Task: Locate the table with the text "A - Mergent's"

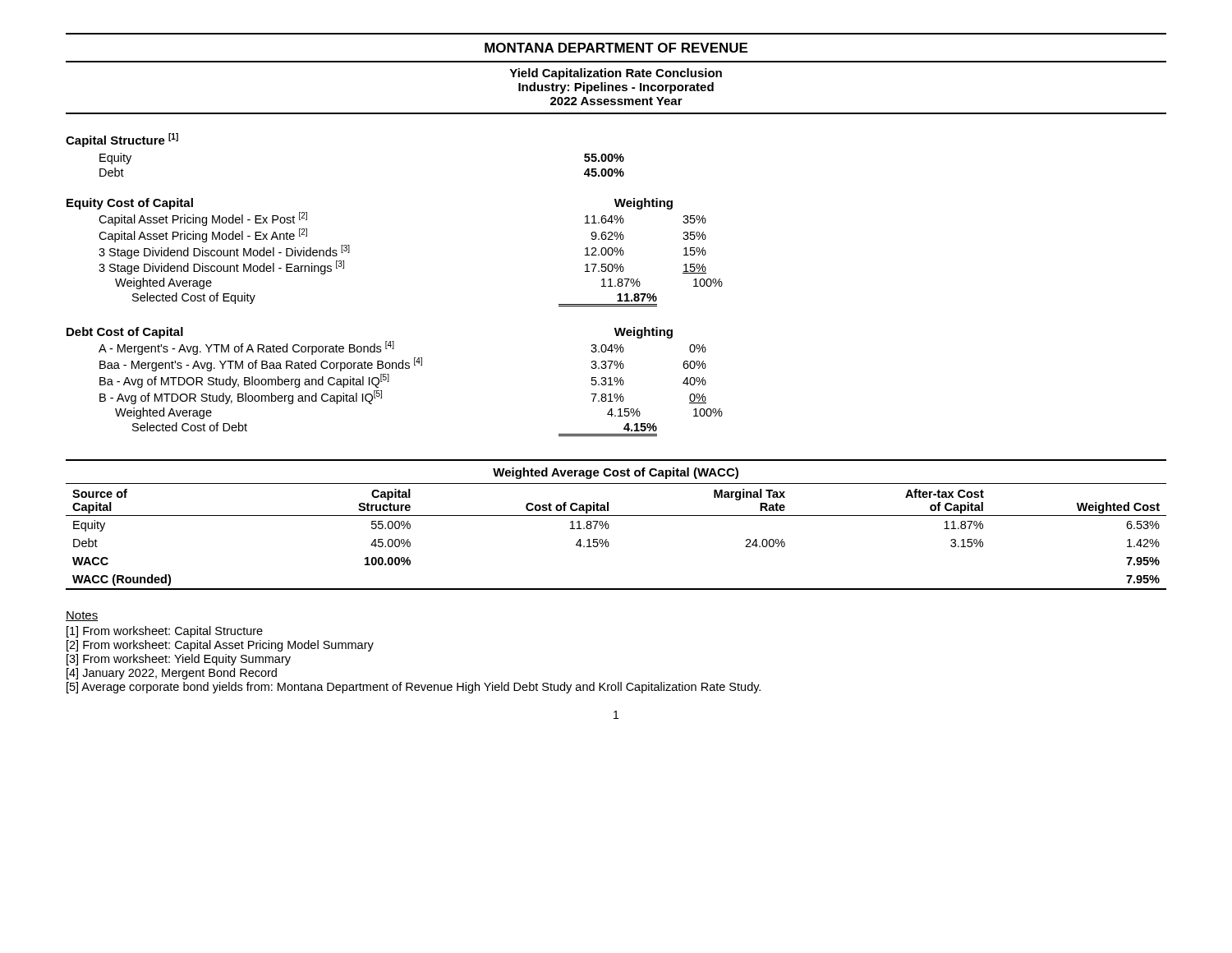Action: tap(616, 388)
